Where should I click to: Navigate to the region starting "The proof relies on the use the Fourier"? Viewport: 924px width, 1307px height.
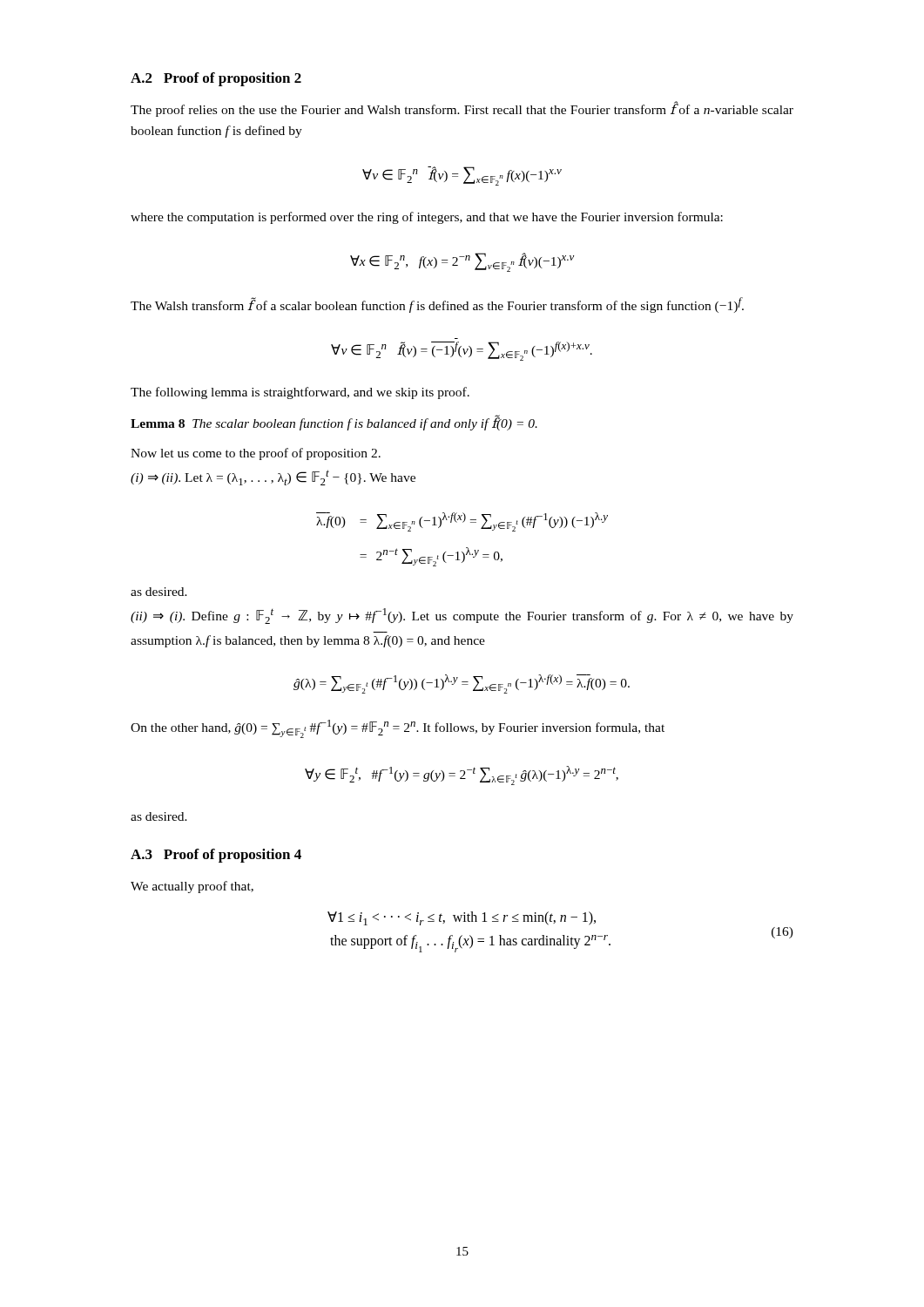pos(462,120)
